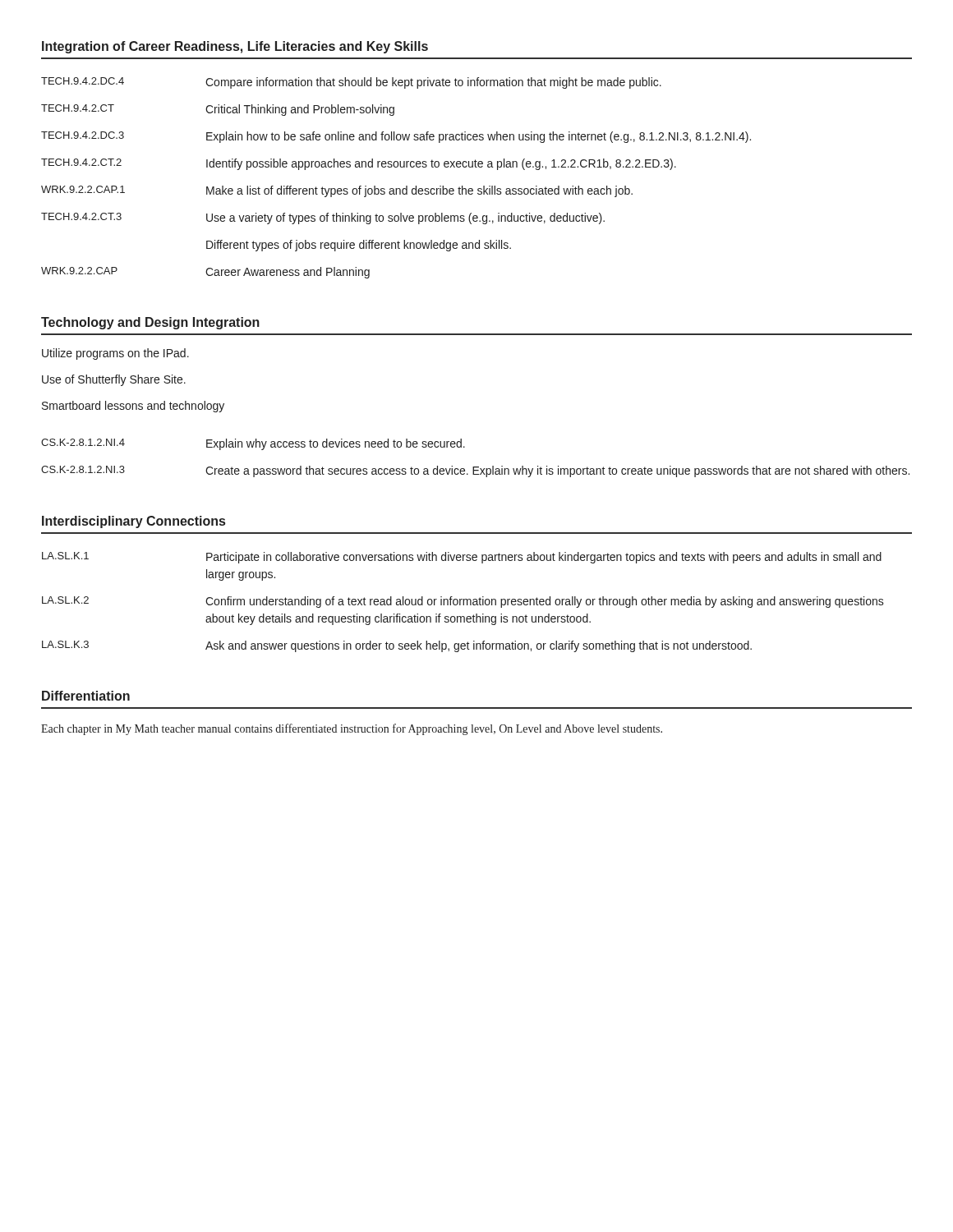953x1232 pixels.
Task: Find the element starting "Integration of Career Readiness, Life"
Action: click(x=235, y=46)
